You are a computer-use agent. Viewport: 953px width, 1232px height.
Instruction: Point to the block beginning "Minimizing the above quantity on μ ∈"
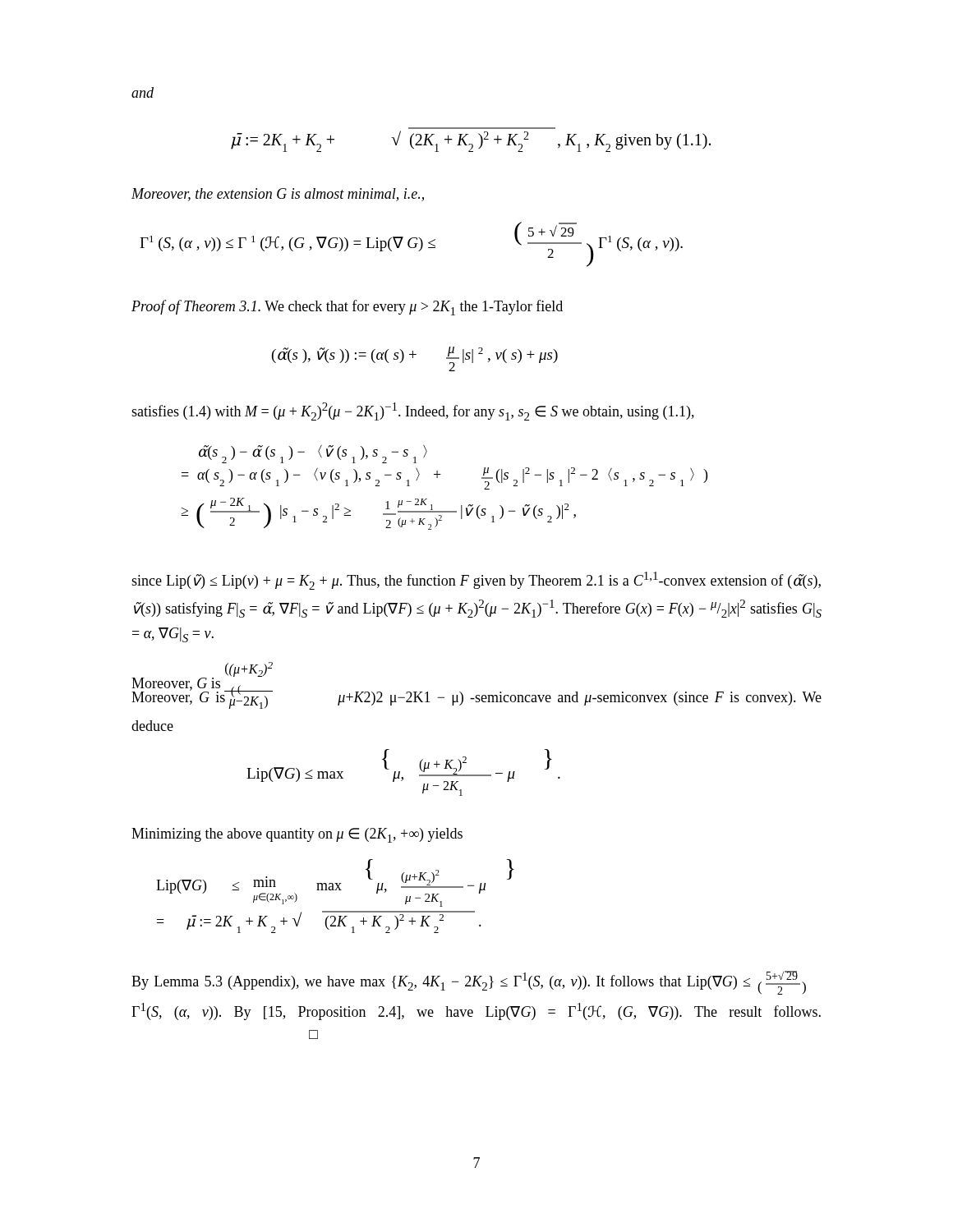pyautogui.click(x=297, y=835)
